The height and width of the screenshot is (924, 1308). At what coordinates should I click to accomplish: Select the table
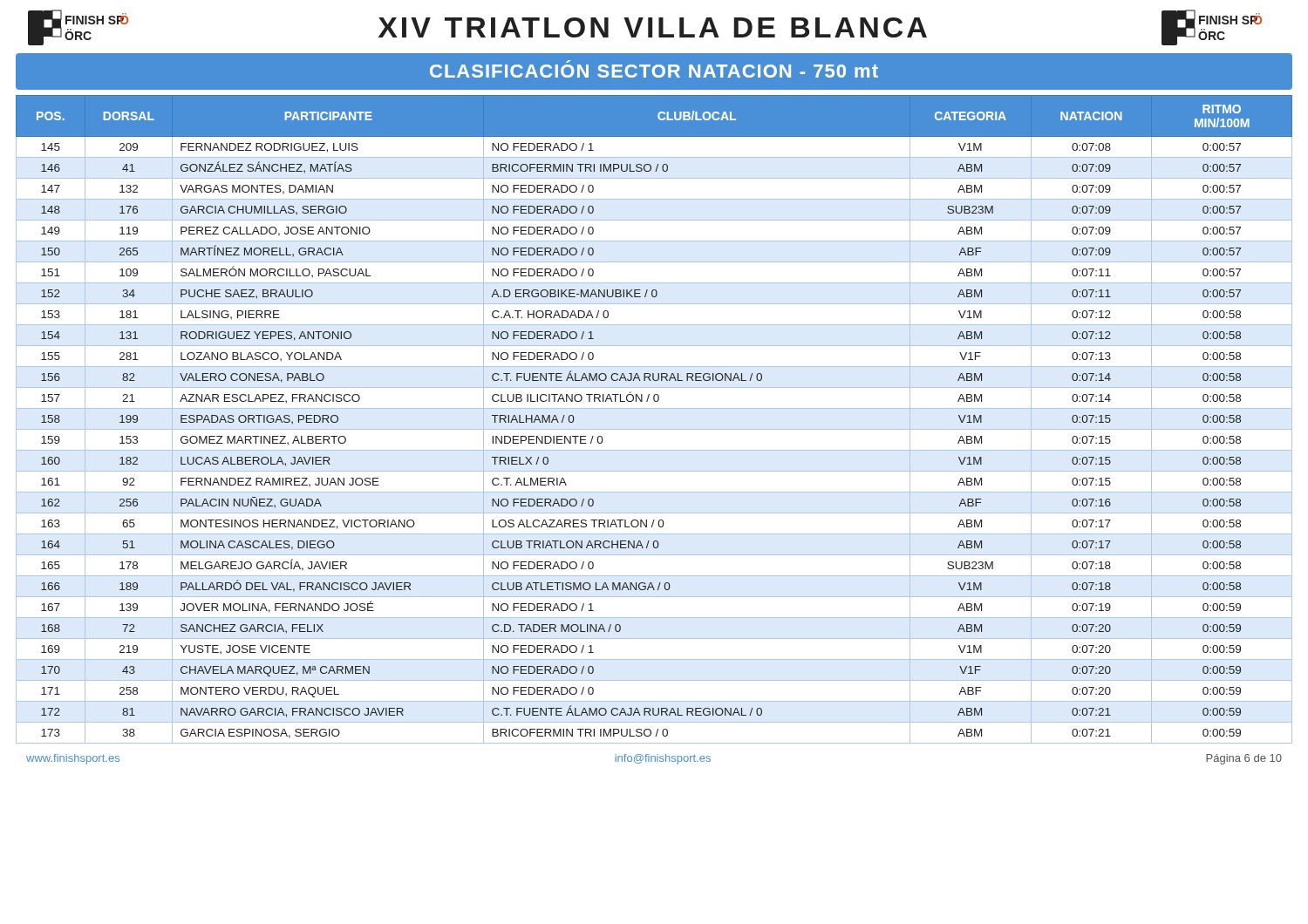pyautogui.click(x=654, y=419)
